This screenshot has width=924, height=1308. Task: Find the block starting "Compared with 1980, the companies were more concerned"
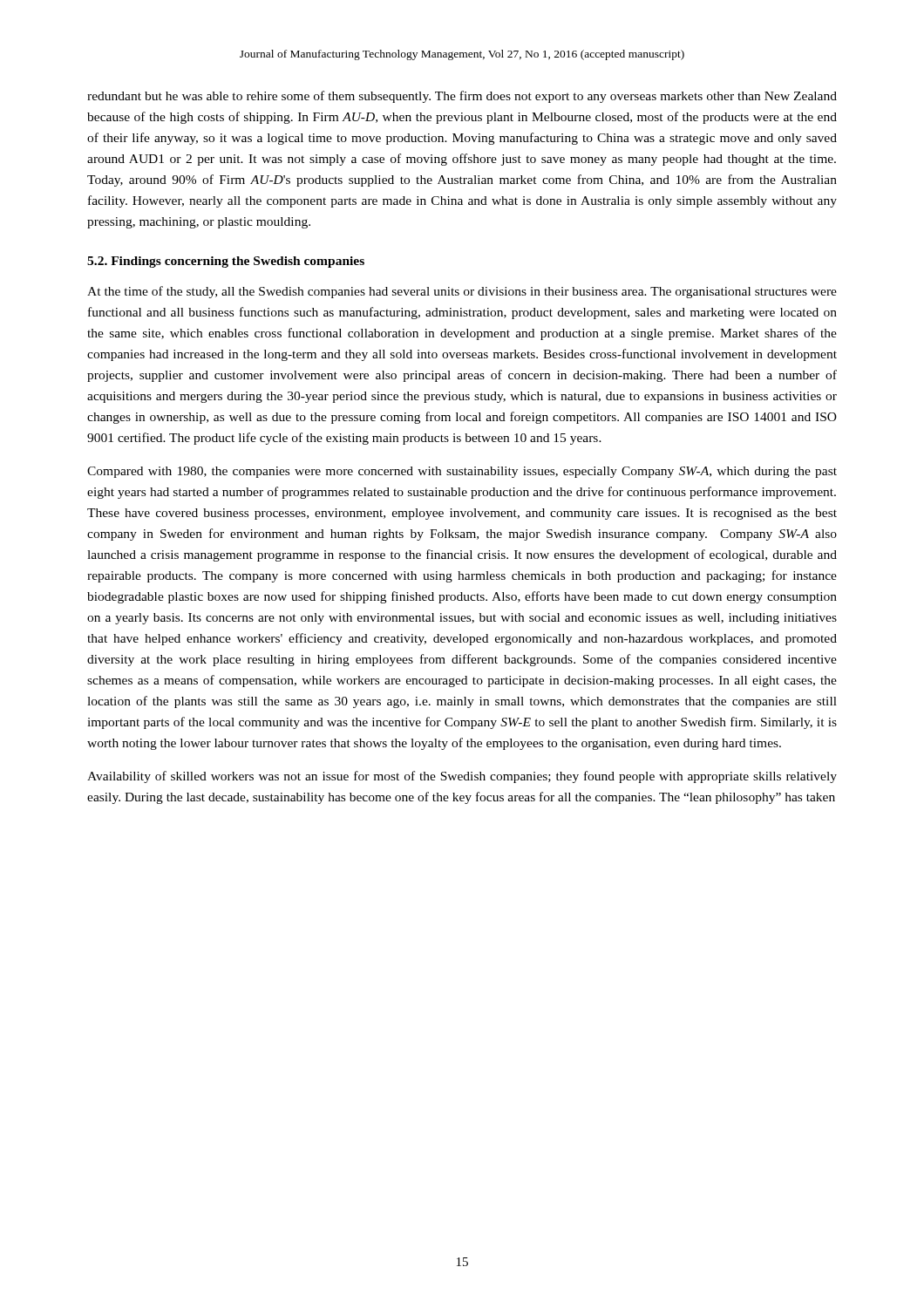pos(462,607)
